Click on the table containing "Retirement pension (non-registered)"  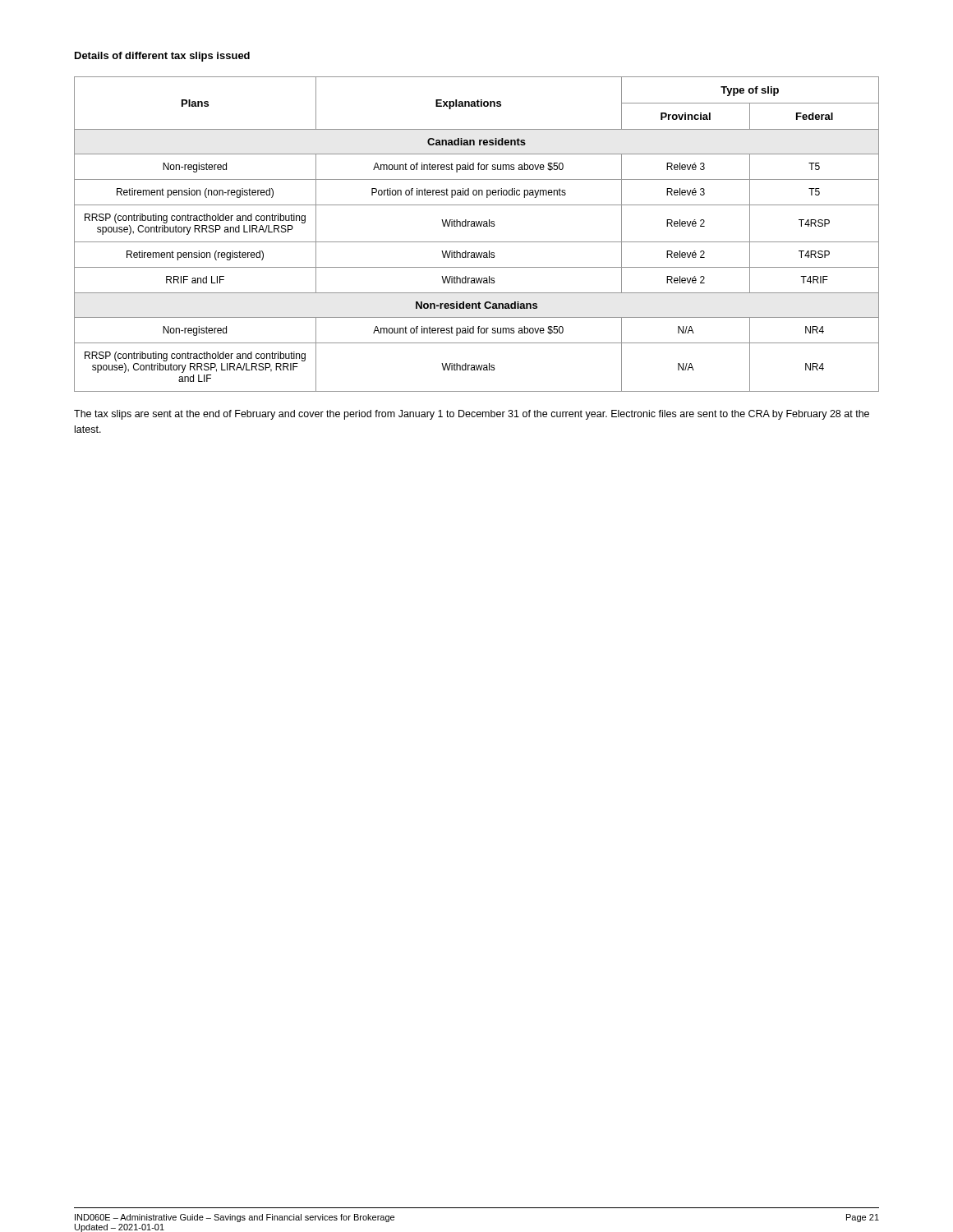click(476, 234)
